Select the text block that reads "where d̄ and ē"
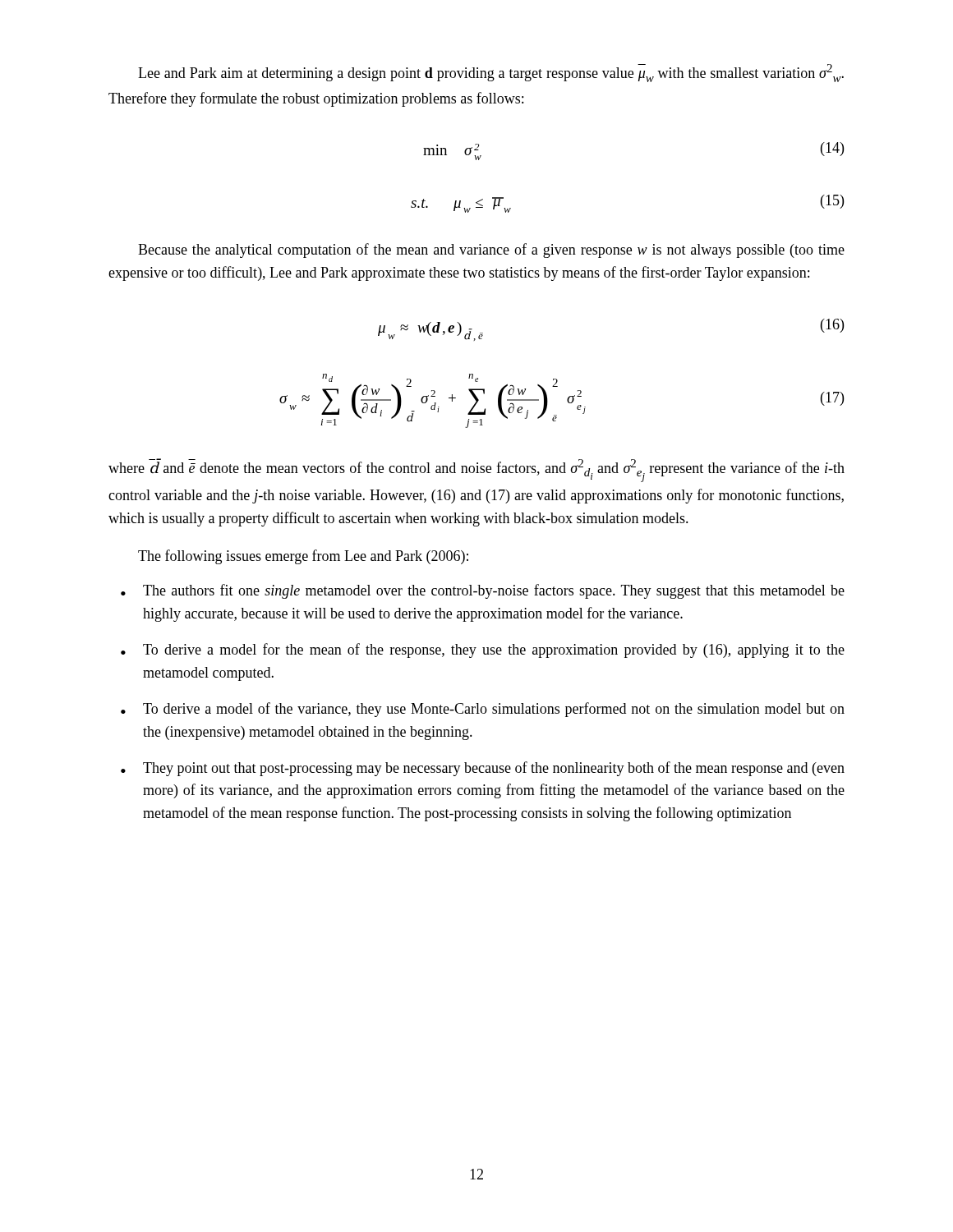 [x=476, y=492]
